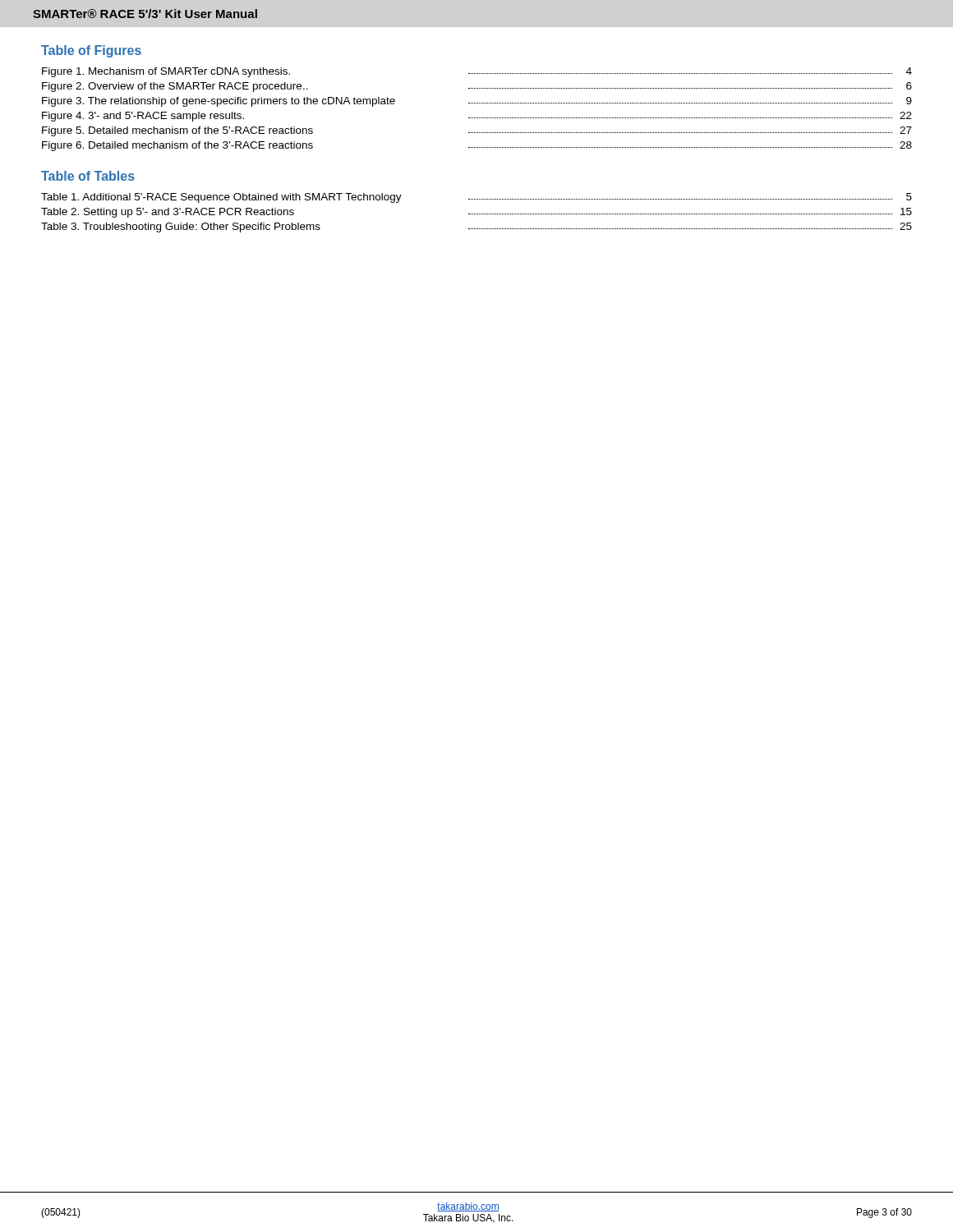953x1232 pixels.
Task: Locate the text "Table of Figures"
Action: click(x=91, y=51)
